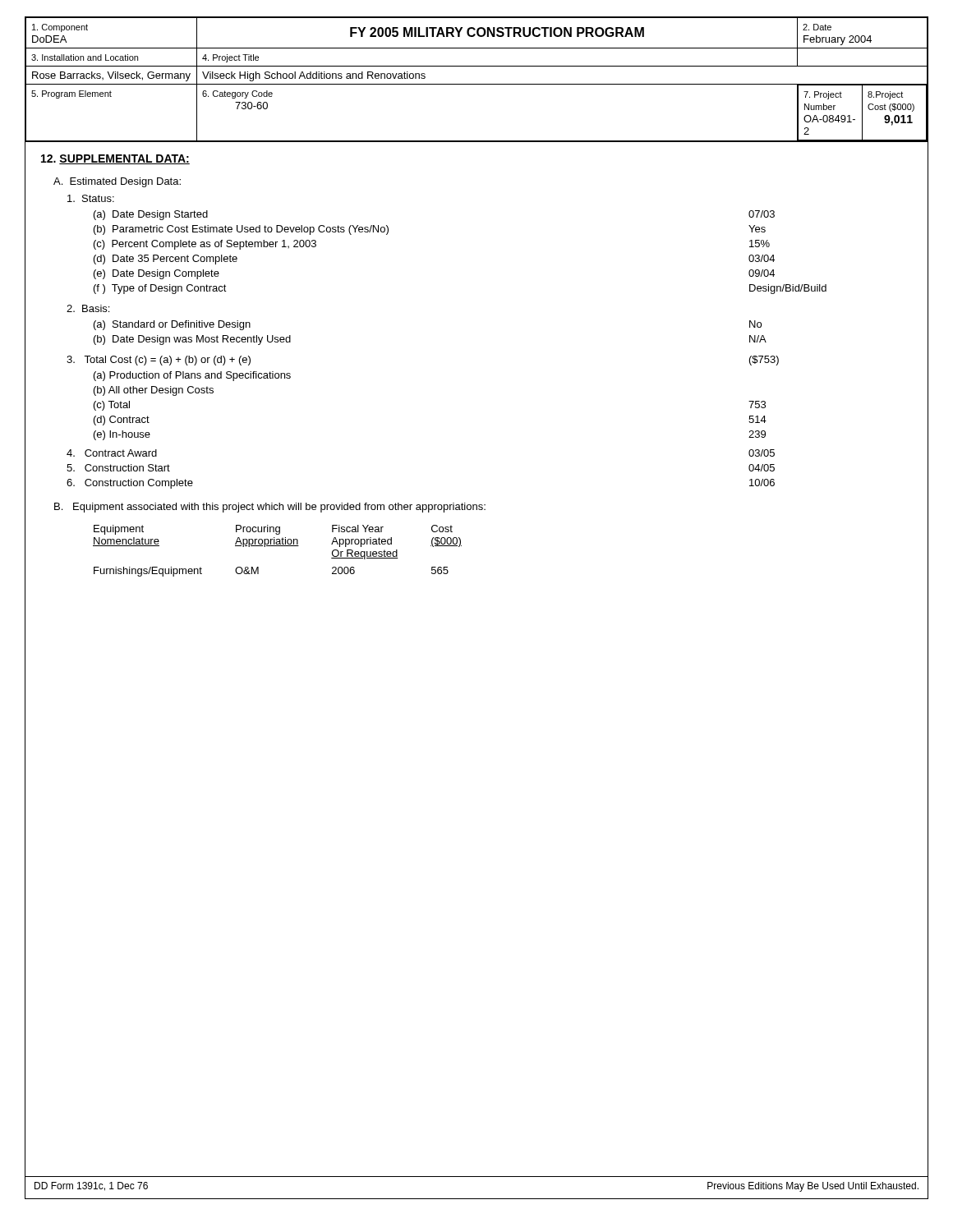
Task: Click on the table containing "Vilseck High School Additions and"
Action: [x=476, y=80]
